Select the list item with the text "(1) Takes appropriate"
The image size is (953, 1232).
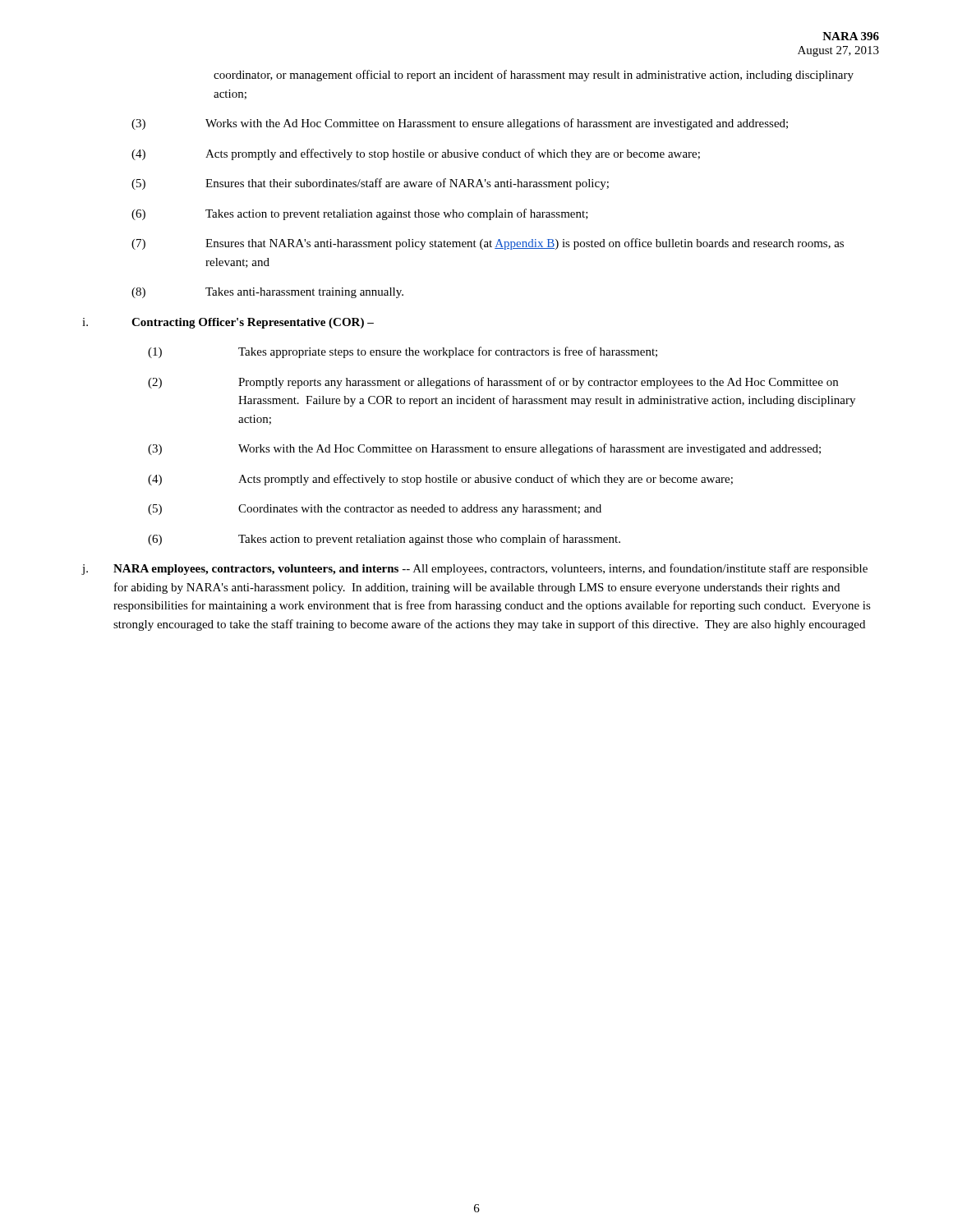(x=481, y=352)
